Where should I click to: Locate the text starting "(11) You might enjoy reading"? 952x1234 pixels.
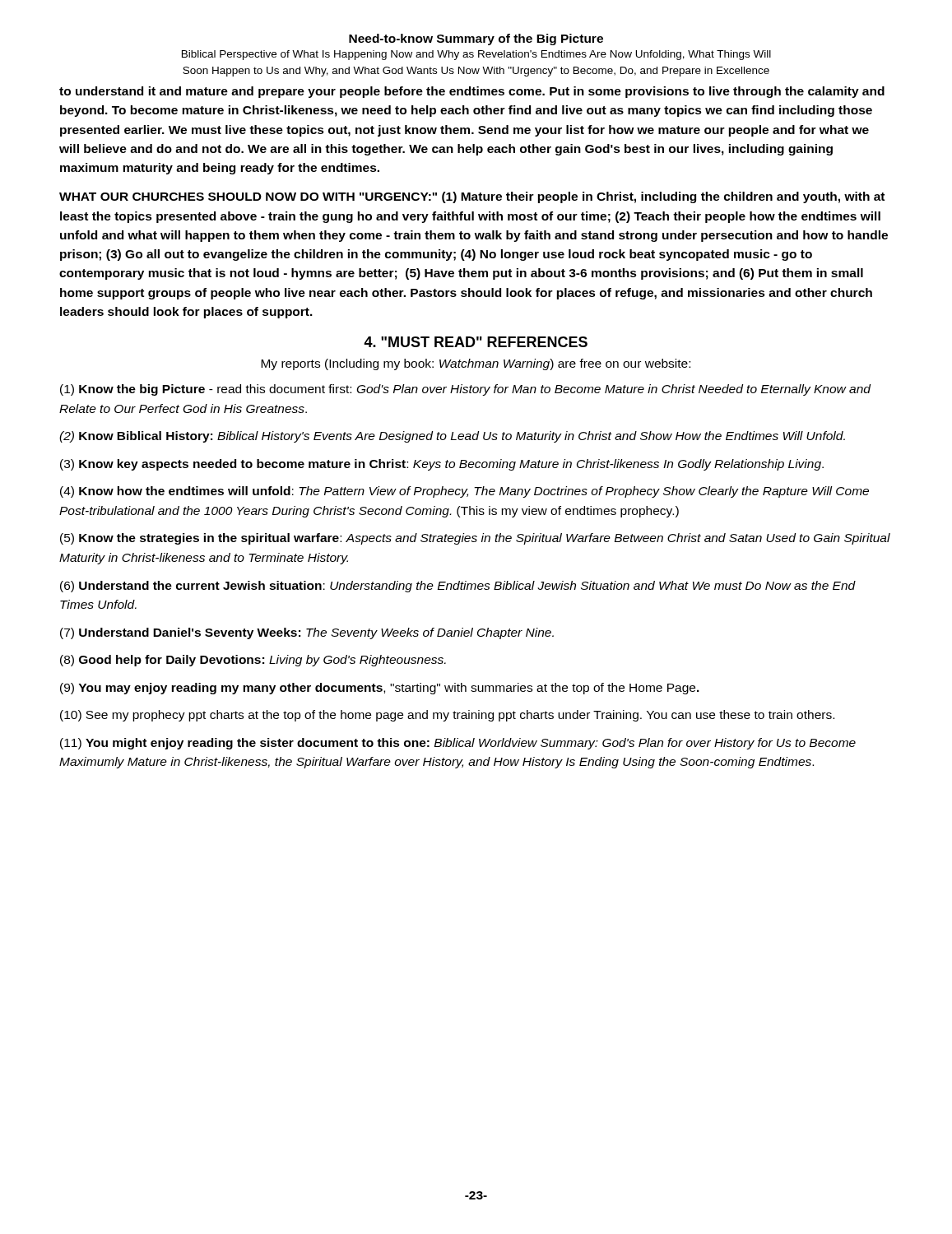tap(458, 752)
